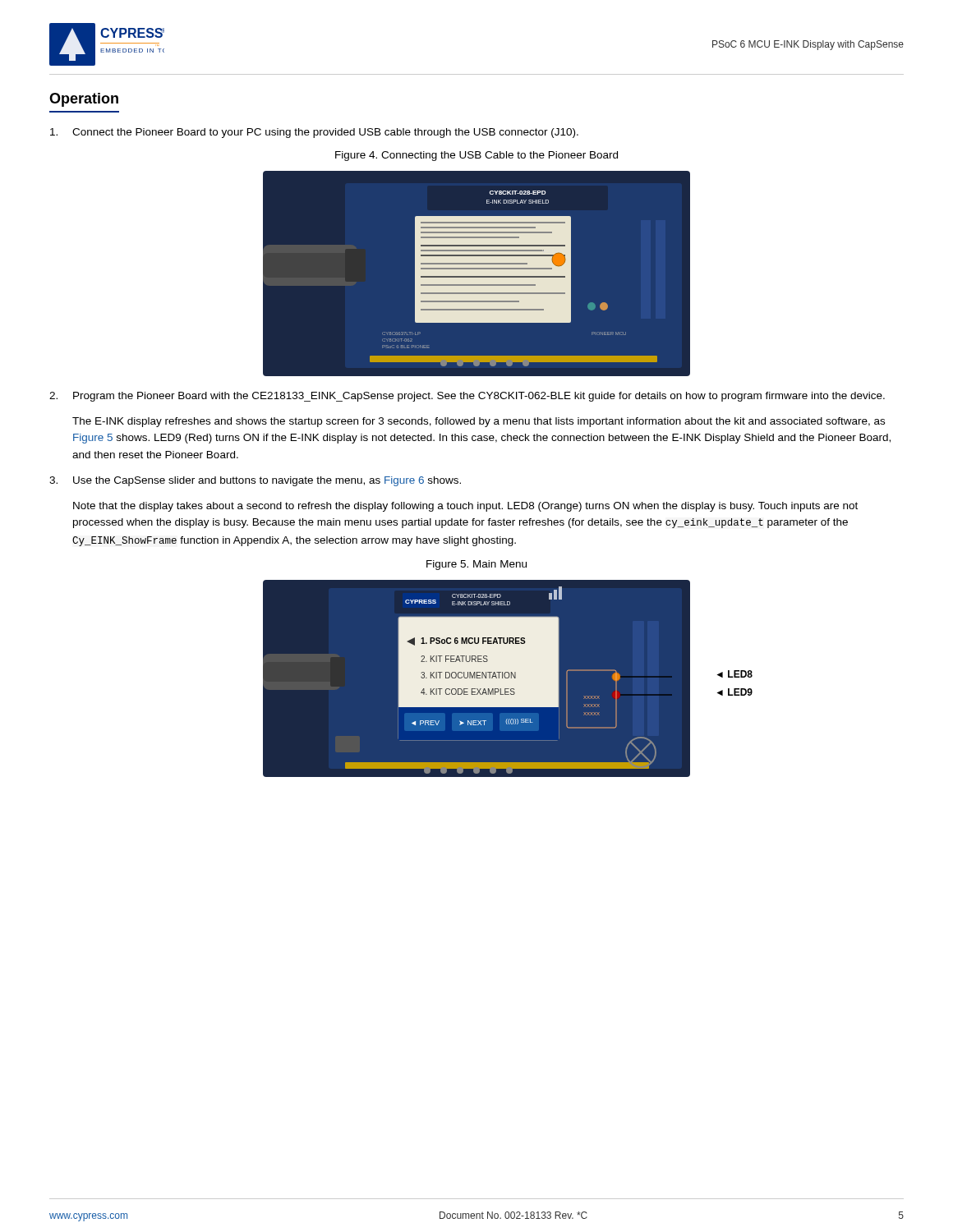Locate the region starting "Figure 5. Main Menu"

pyautogui.click(x=476, y=564)
